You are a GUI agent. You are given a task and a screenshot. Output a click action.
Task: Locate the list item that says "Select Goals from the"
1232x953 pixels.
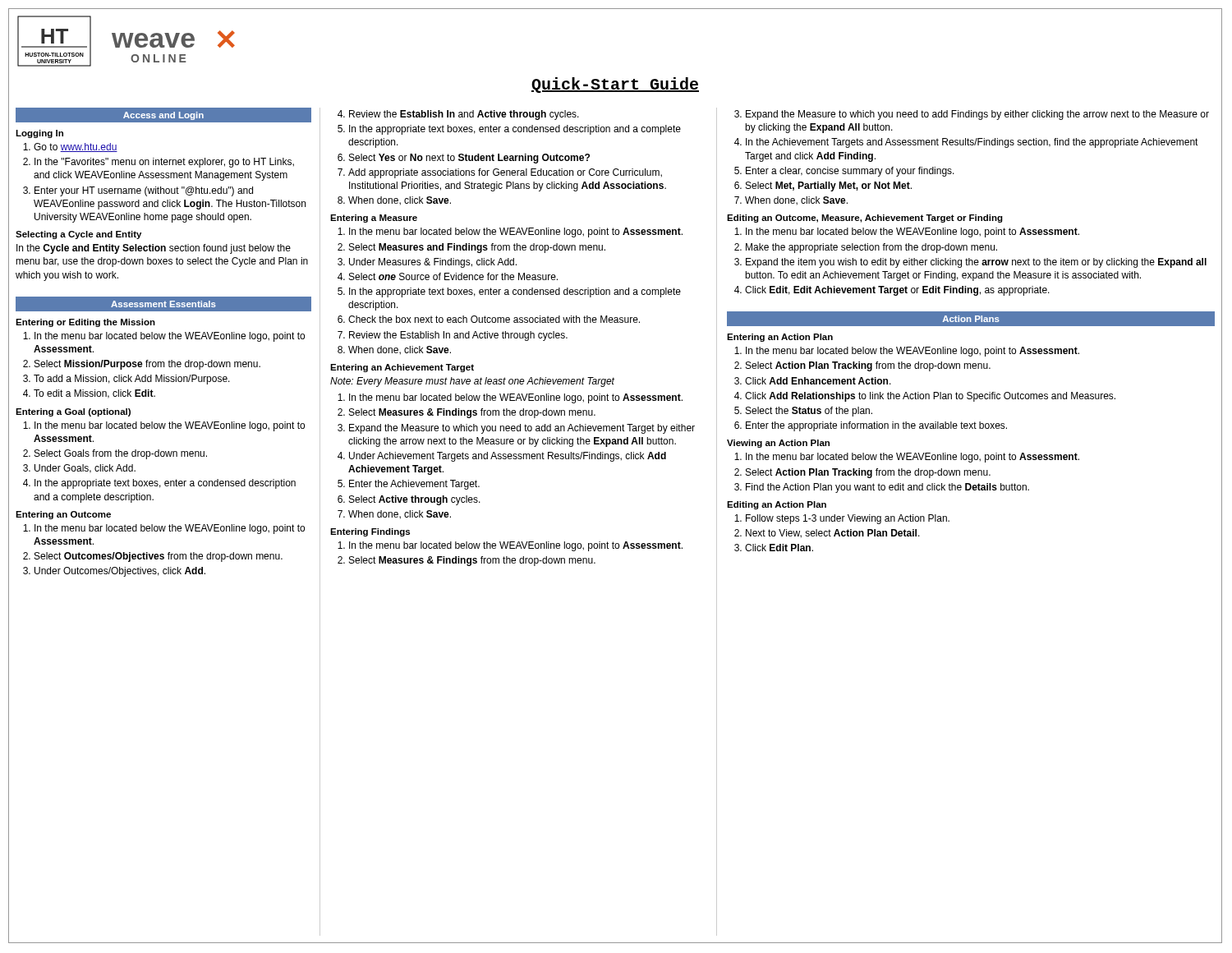coord(121,453)
